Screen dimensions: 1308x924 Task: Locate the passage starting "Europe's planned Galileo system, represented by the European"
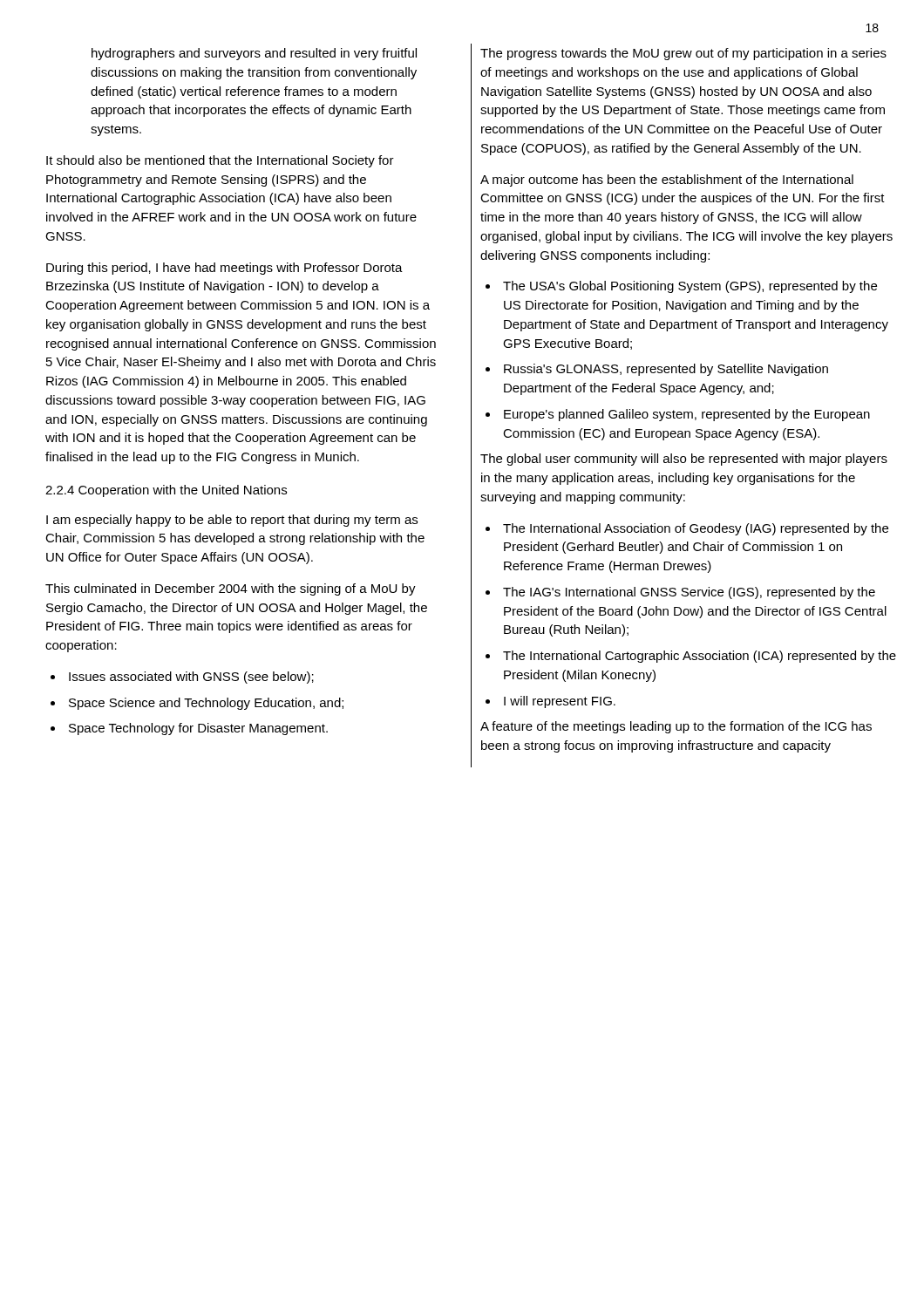click(x=687, y=423)
